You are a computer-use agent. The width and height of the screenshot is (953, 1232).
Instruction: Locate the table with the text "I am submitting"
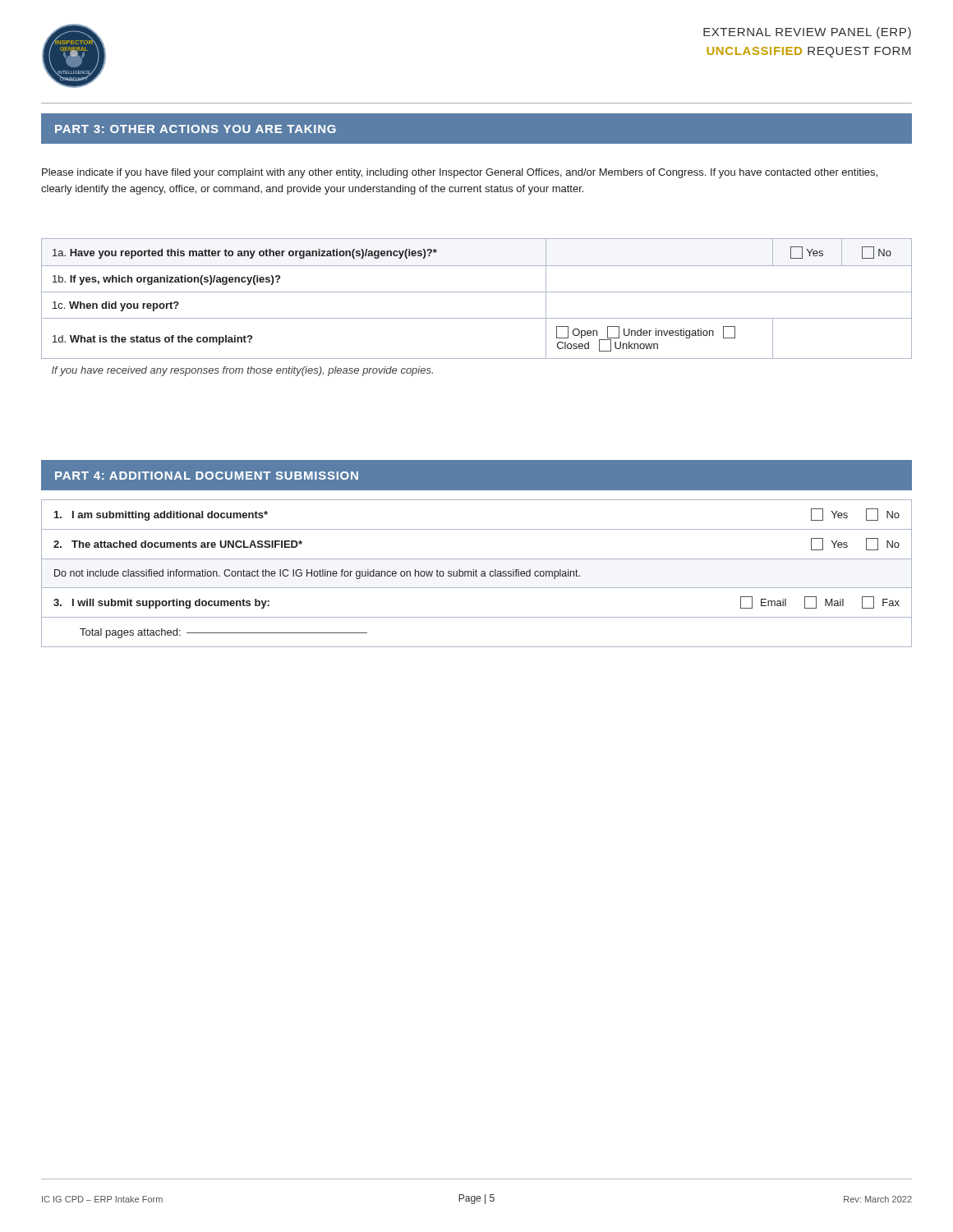(x=476, y=573)
